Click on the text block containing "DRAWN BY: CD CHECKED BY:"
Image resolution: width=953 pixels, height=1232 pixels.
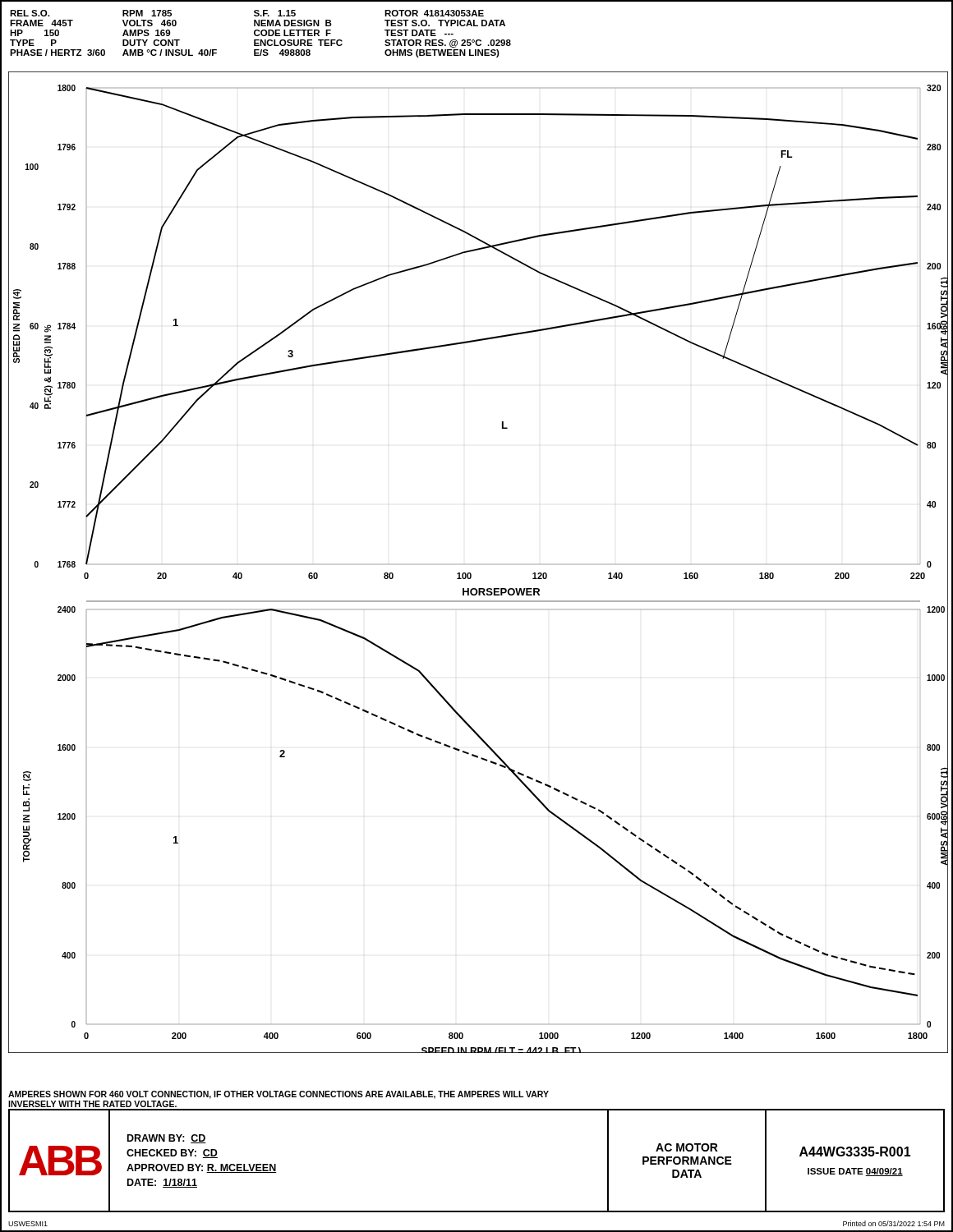coord(167,1139)
